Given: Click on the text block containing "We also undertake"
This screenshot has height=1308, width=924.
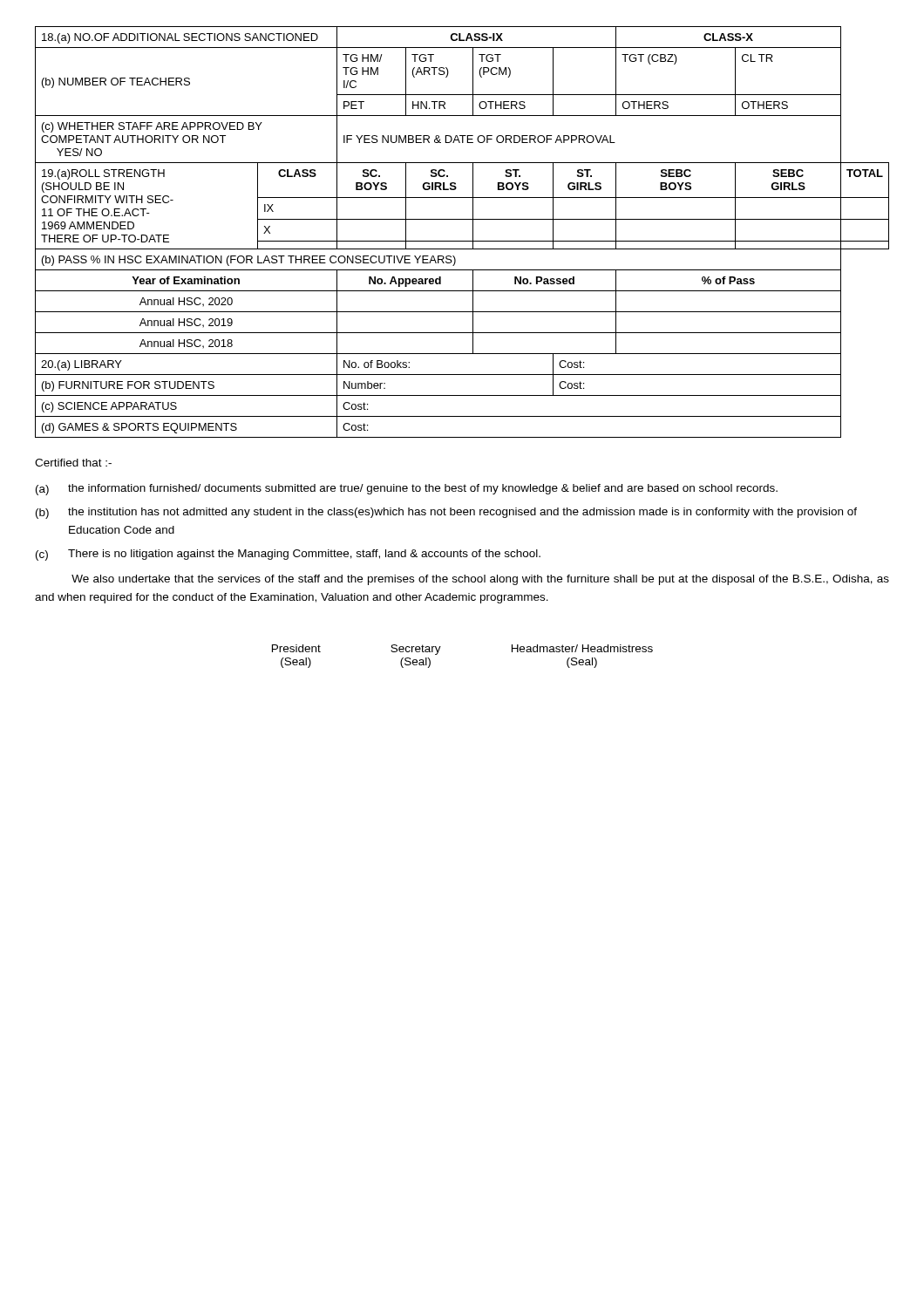Looking at the screenshot, I should 462,588.
